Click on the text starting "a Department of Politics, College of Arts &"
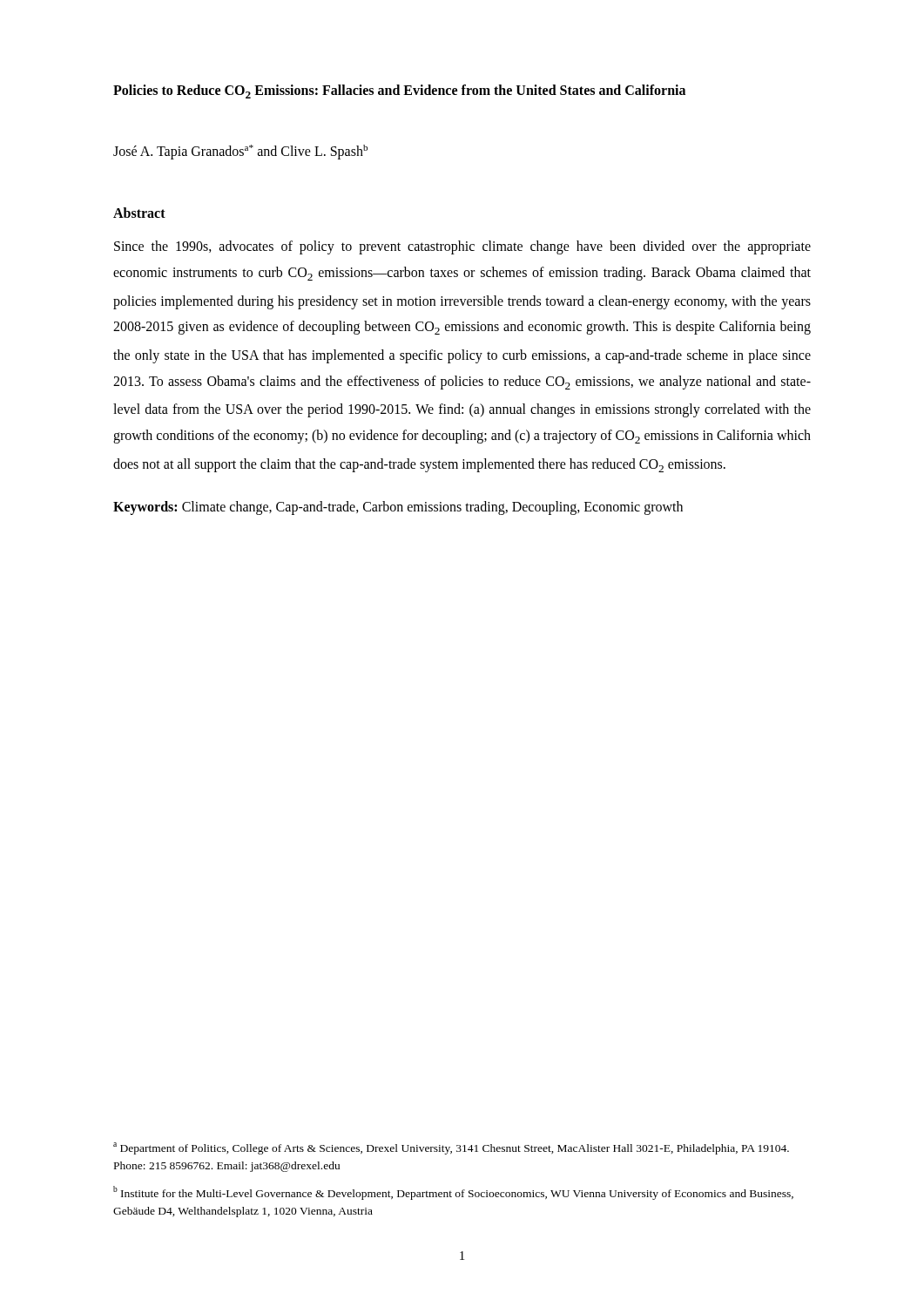The width and height of the screenshot is (924, 1307). 451,1156
